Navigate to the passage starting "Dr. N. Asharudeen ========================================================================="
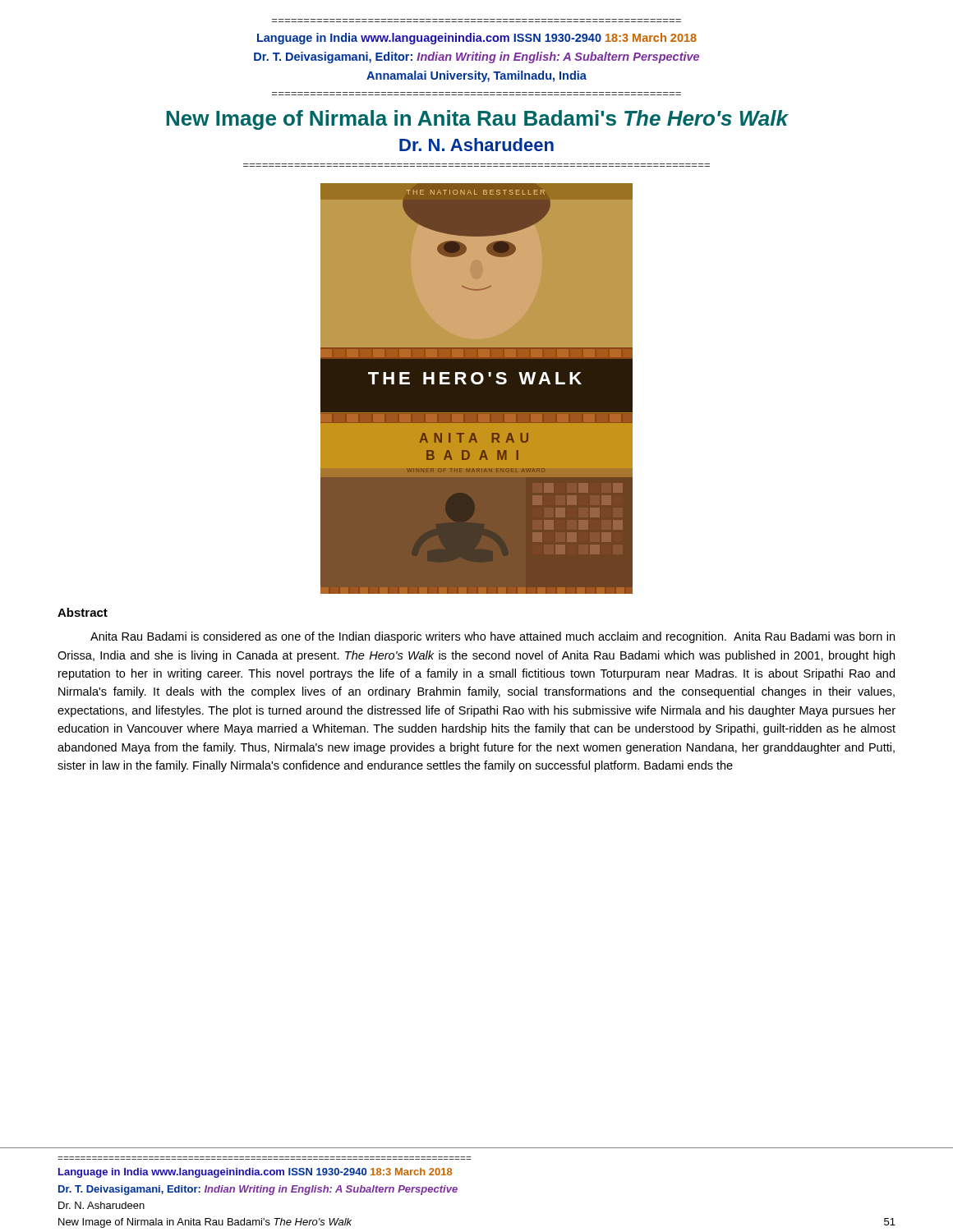 pyautogui.click(x=476, y=153)
